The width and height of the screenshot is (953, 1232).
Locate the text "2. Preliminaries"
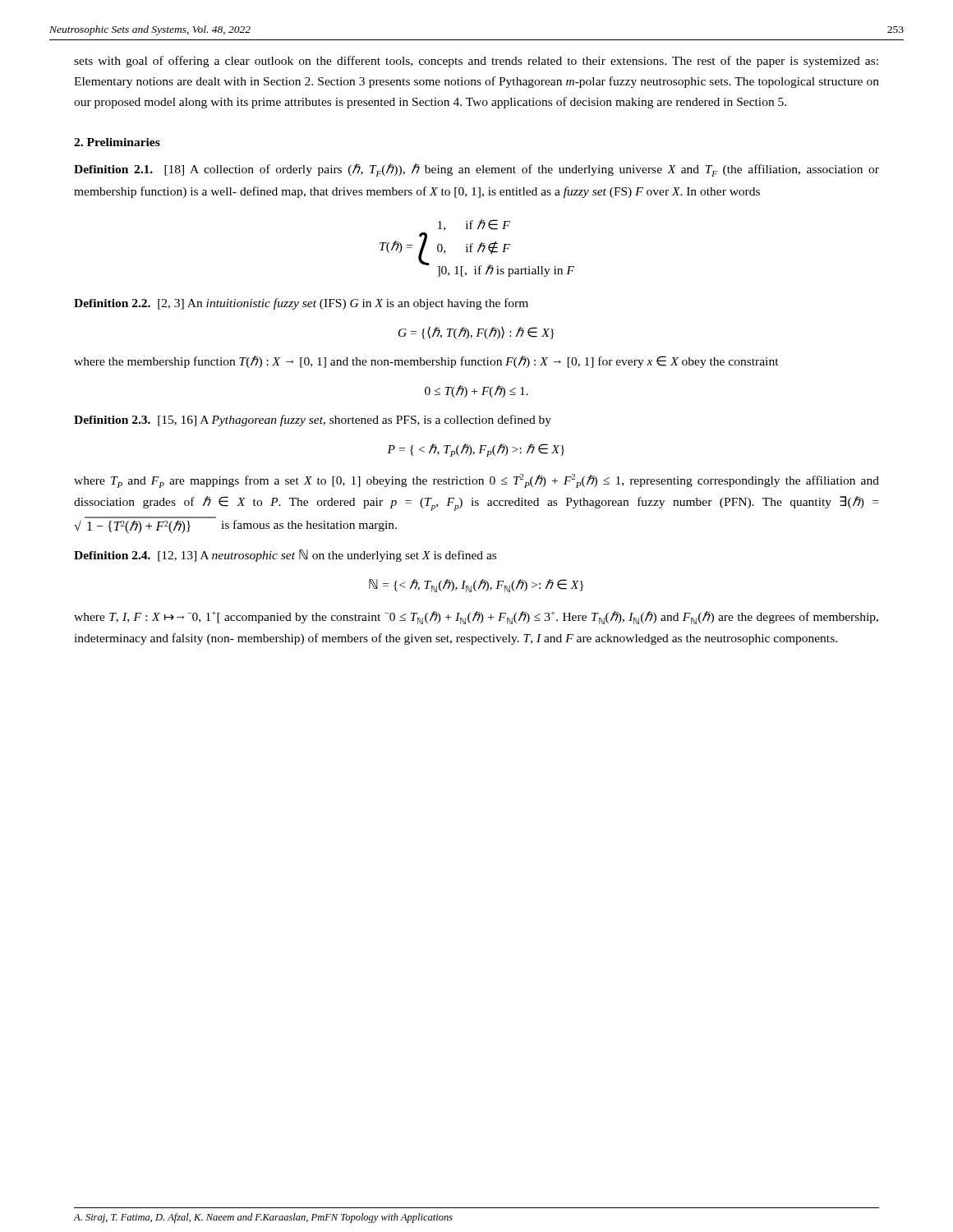(x=117, y=142)
